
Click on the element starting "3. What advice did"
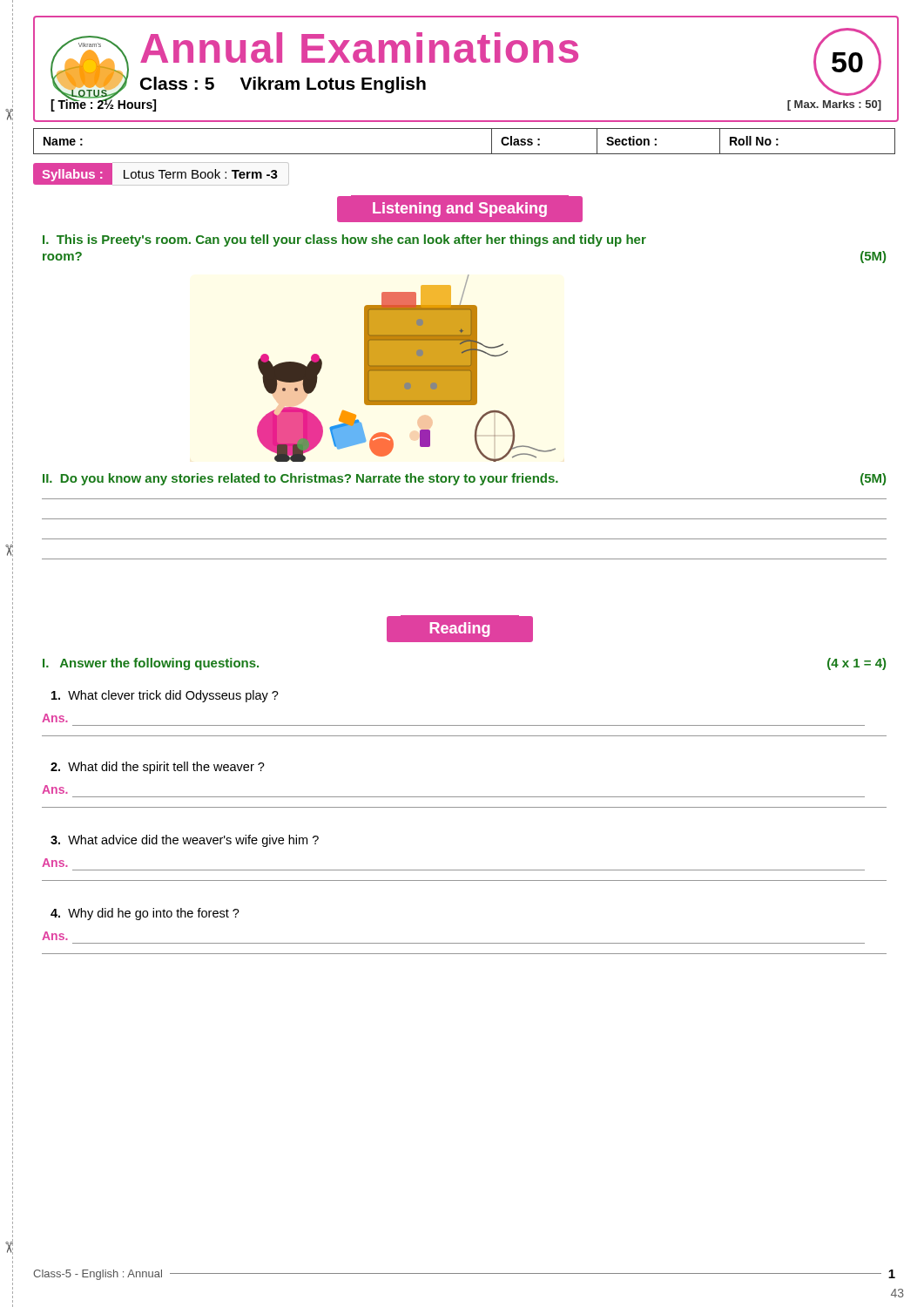tap(185, 840)
